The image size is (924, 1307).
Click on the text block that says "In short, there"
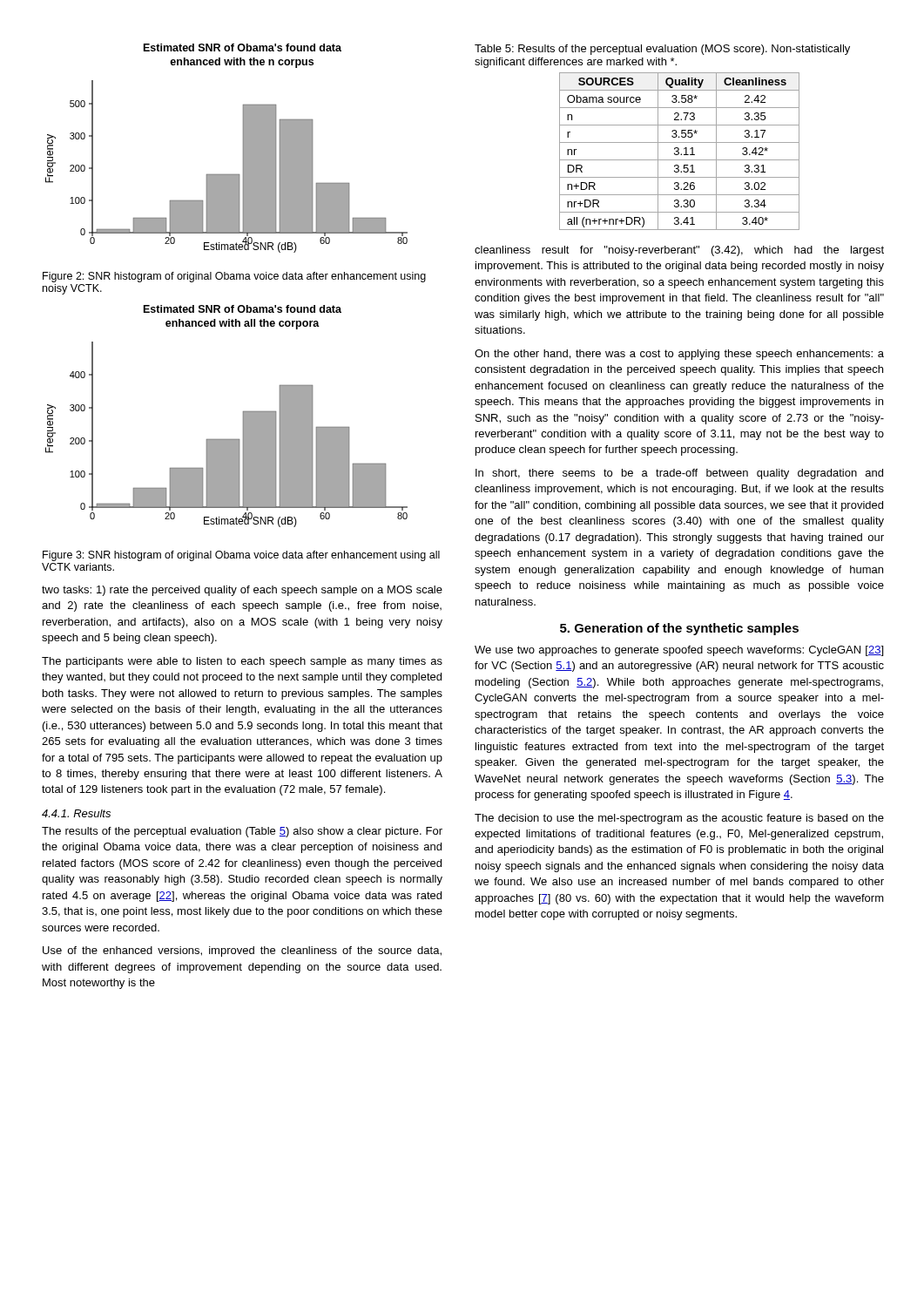point(679,537)
